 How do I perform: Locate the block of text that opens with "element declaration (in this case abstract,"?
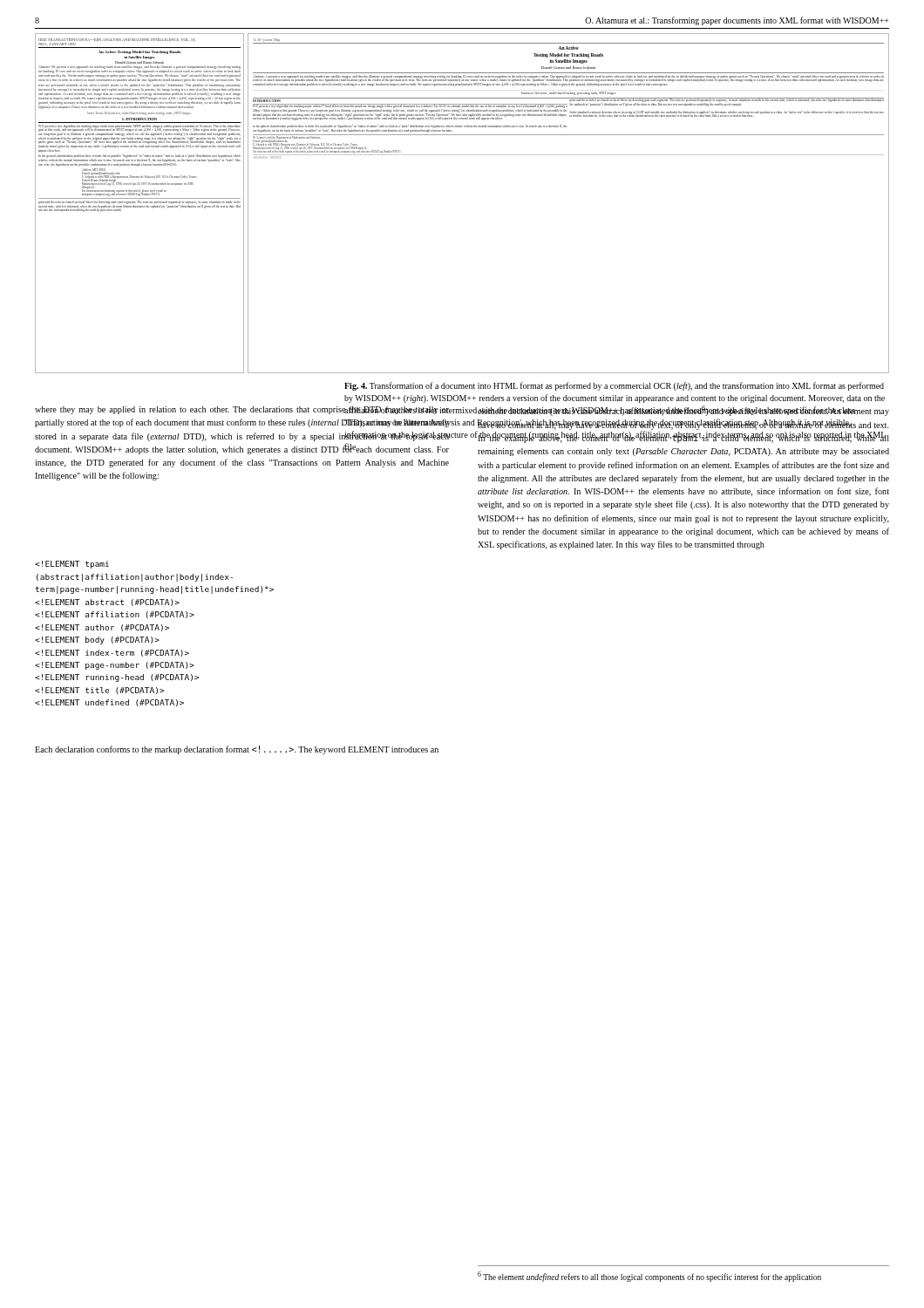click(x=683, y=477)
